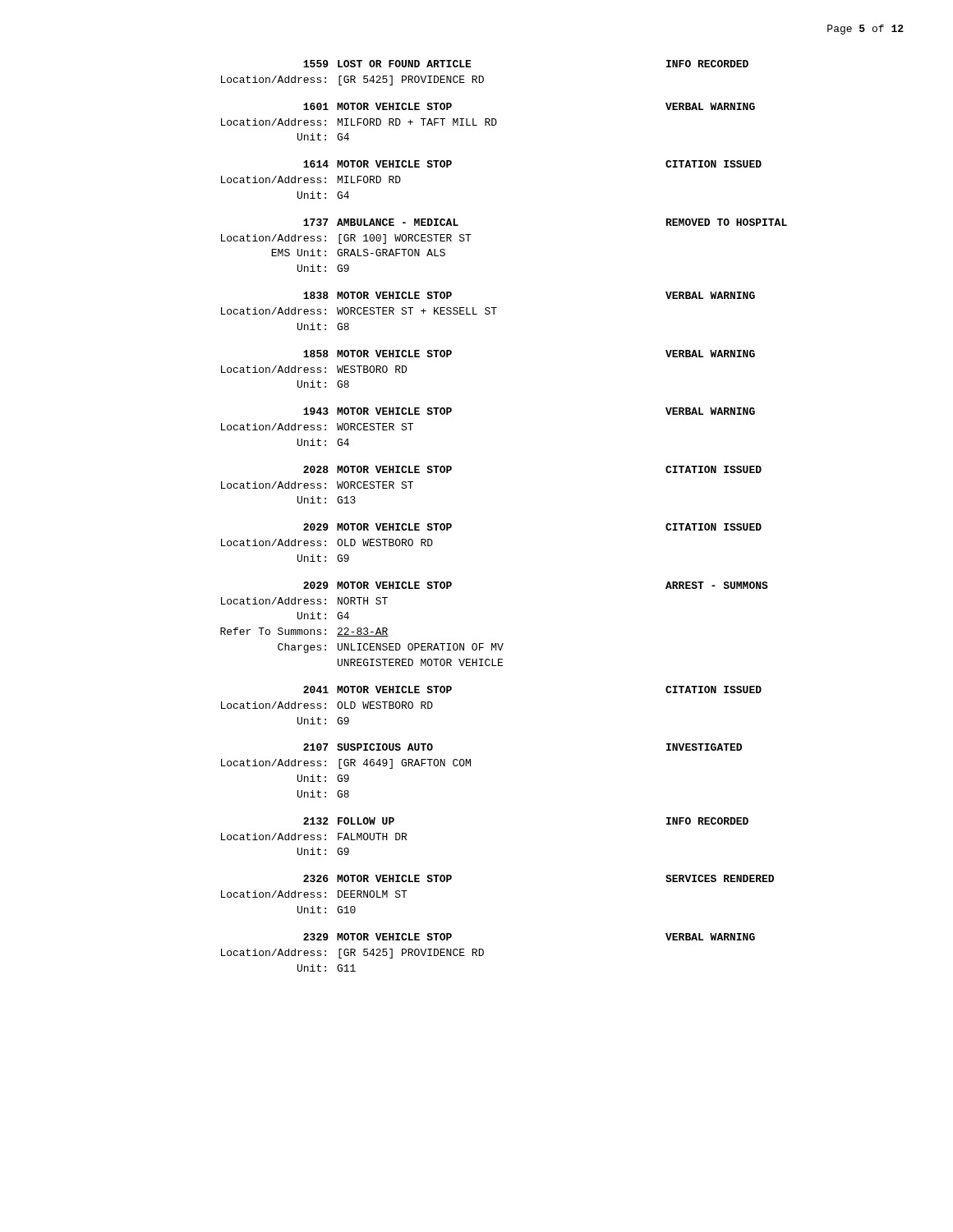Find the text block starting "2029 Location/Address: Unit: Refer To Summons:"
This screenshot has width=953, height=1232.
pos(313,585)
